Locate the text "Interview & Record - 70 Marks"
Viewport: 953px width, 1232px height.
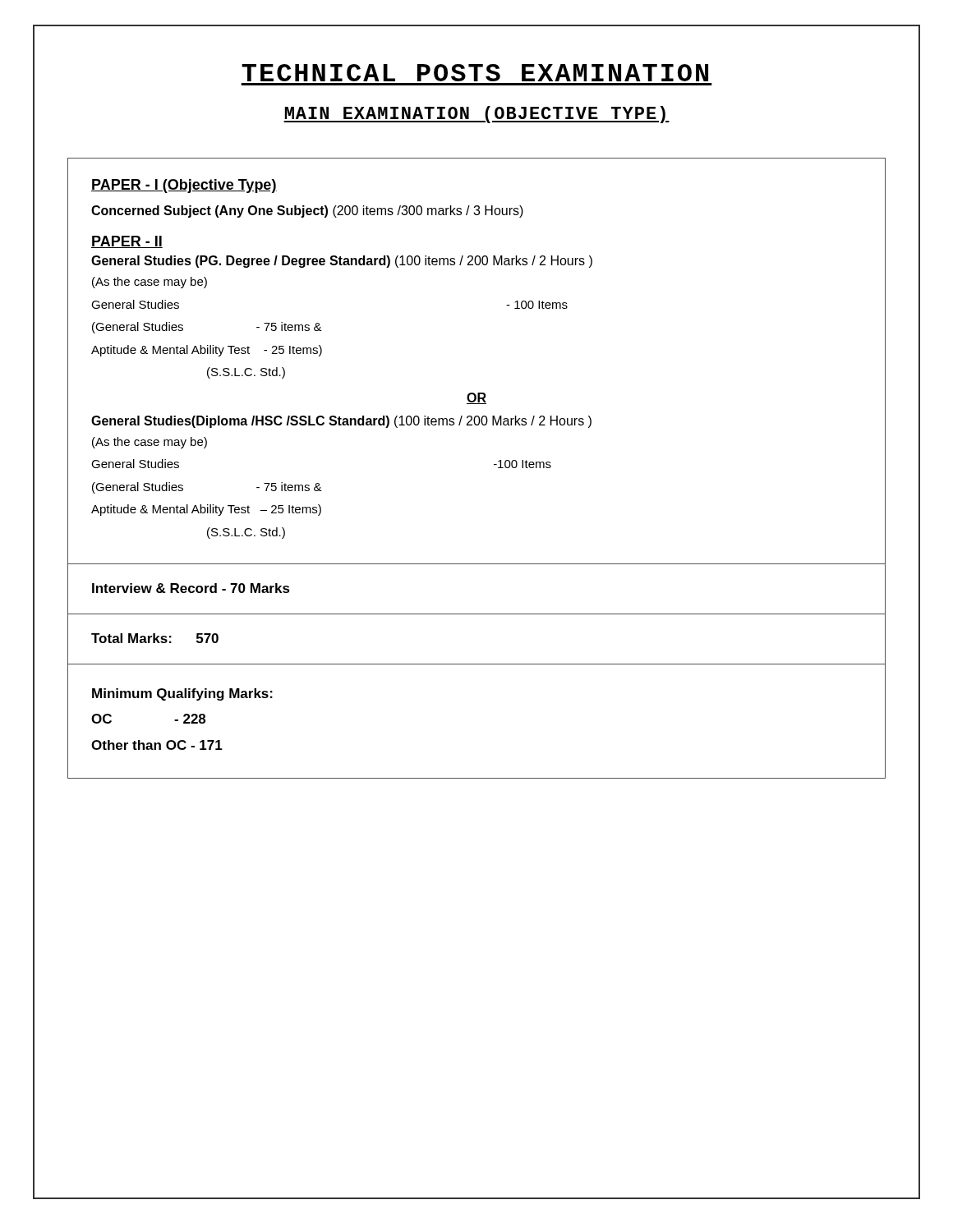click(x=191, y=588)
